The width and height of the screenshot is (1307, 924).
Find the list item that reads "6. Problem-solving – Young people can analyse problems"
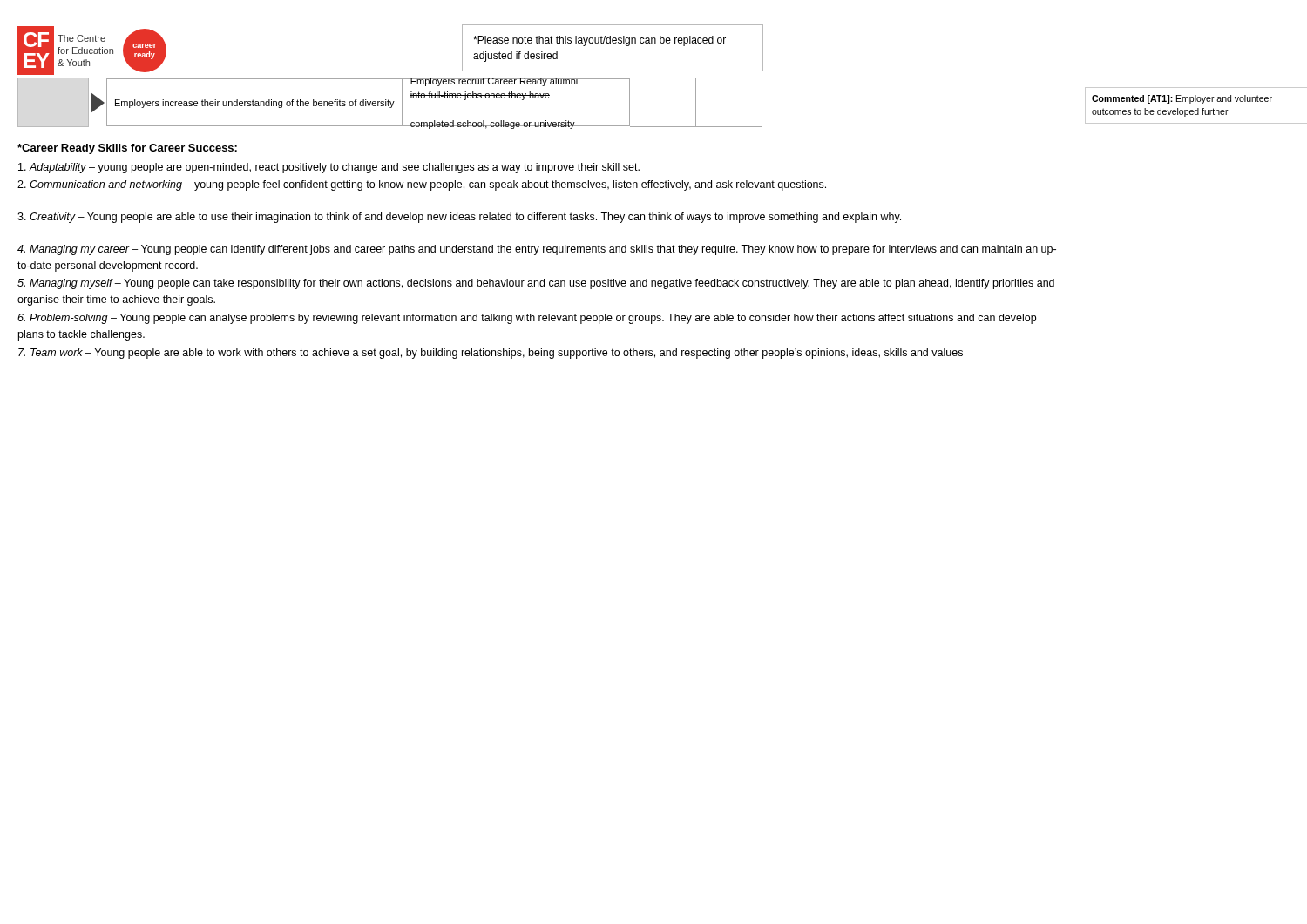[x=527, y=326]
